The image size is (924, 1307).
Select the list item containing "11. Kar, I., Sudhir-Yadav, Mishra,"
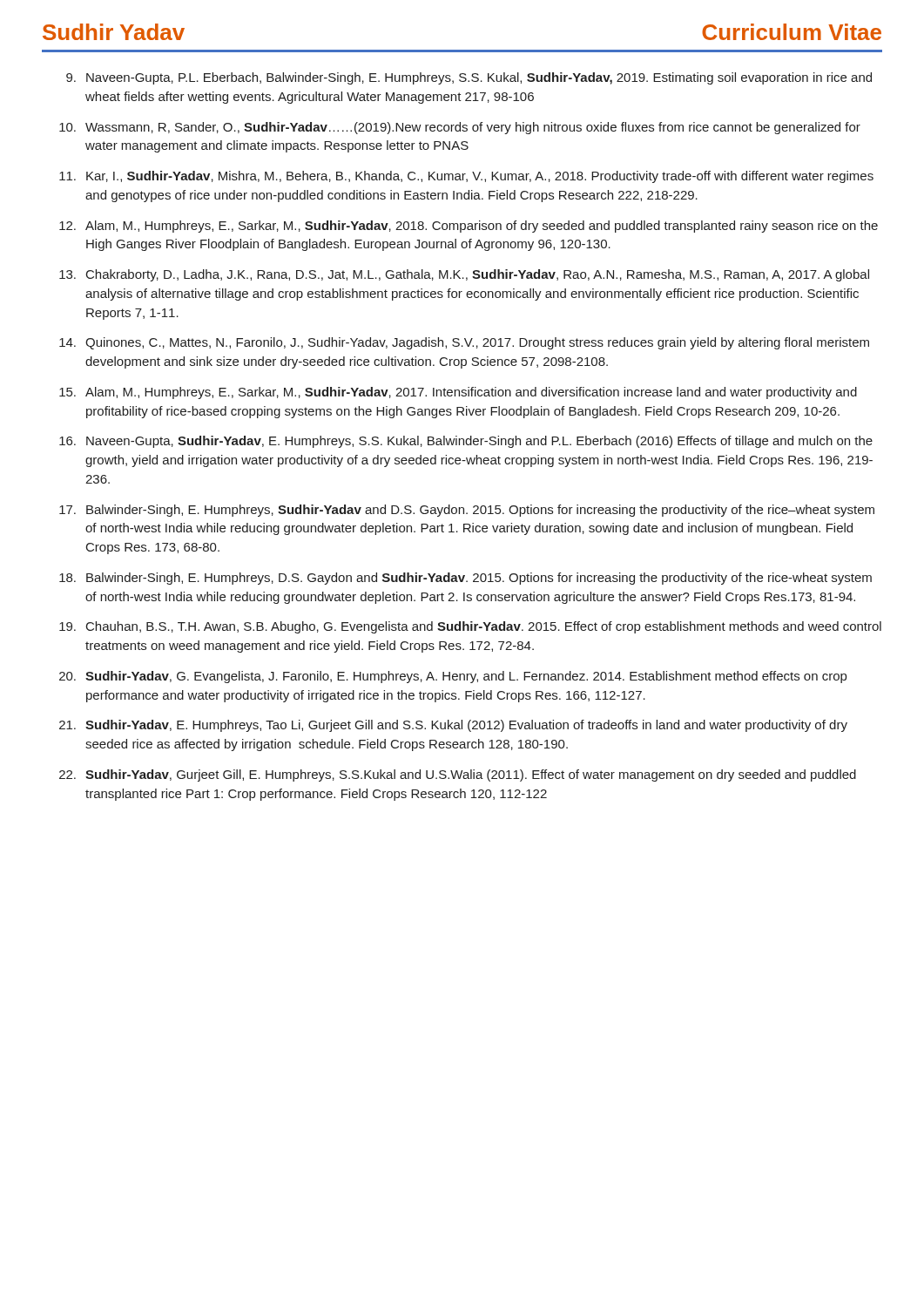[462, 185]
